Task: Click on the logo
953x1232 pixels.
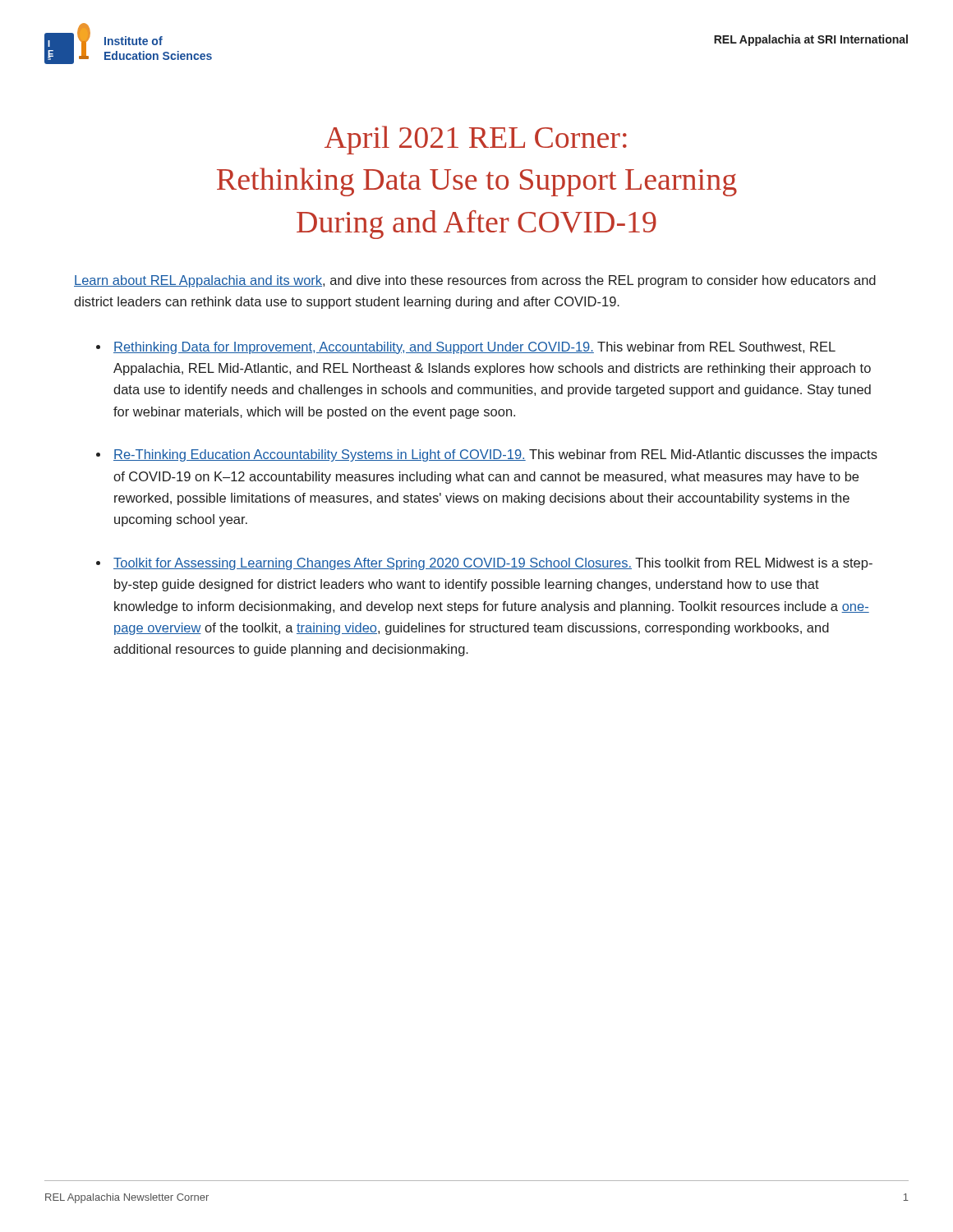Action: tap(128, 48)
